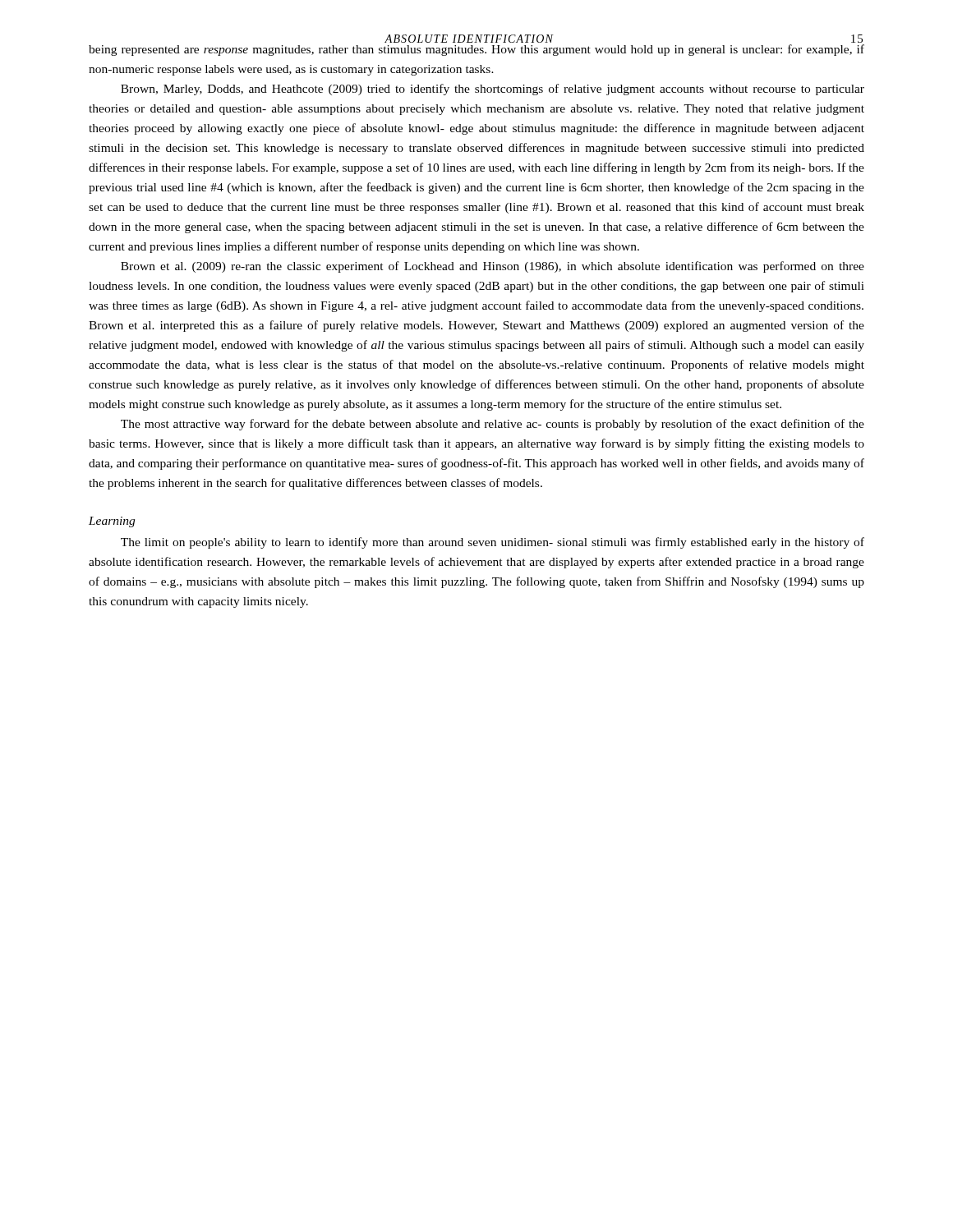Point to the element starting "being represented are response"
Image resolution: width=953 pixels, height=1232 pixels.
(476, 59)
